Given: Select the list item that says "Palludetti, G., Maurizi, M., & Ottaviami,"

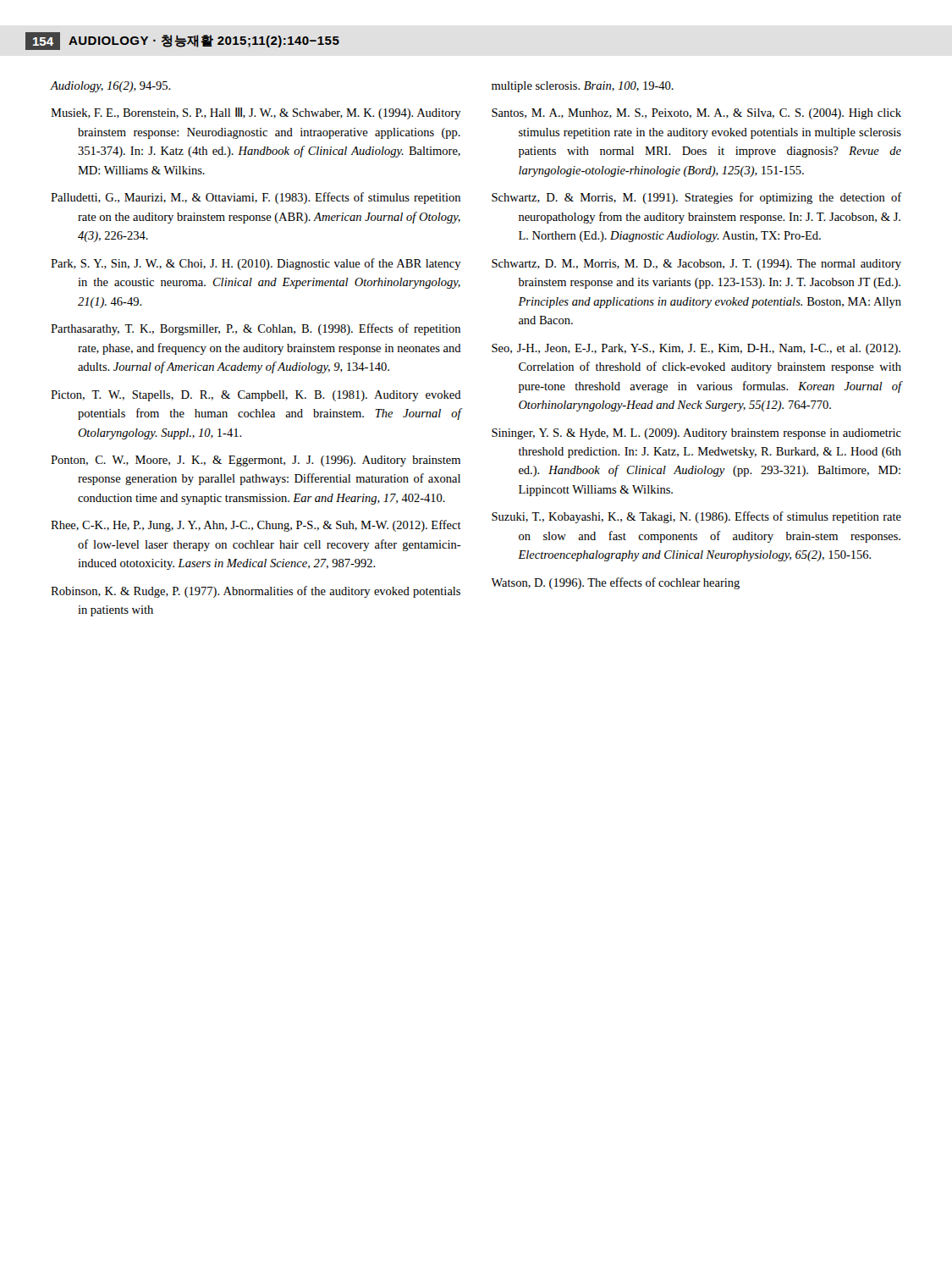Looking at the screenshot, I should [256, 217].
